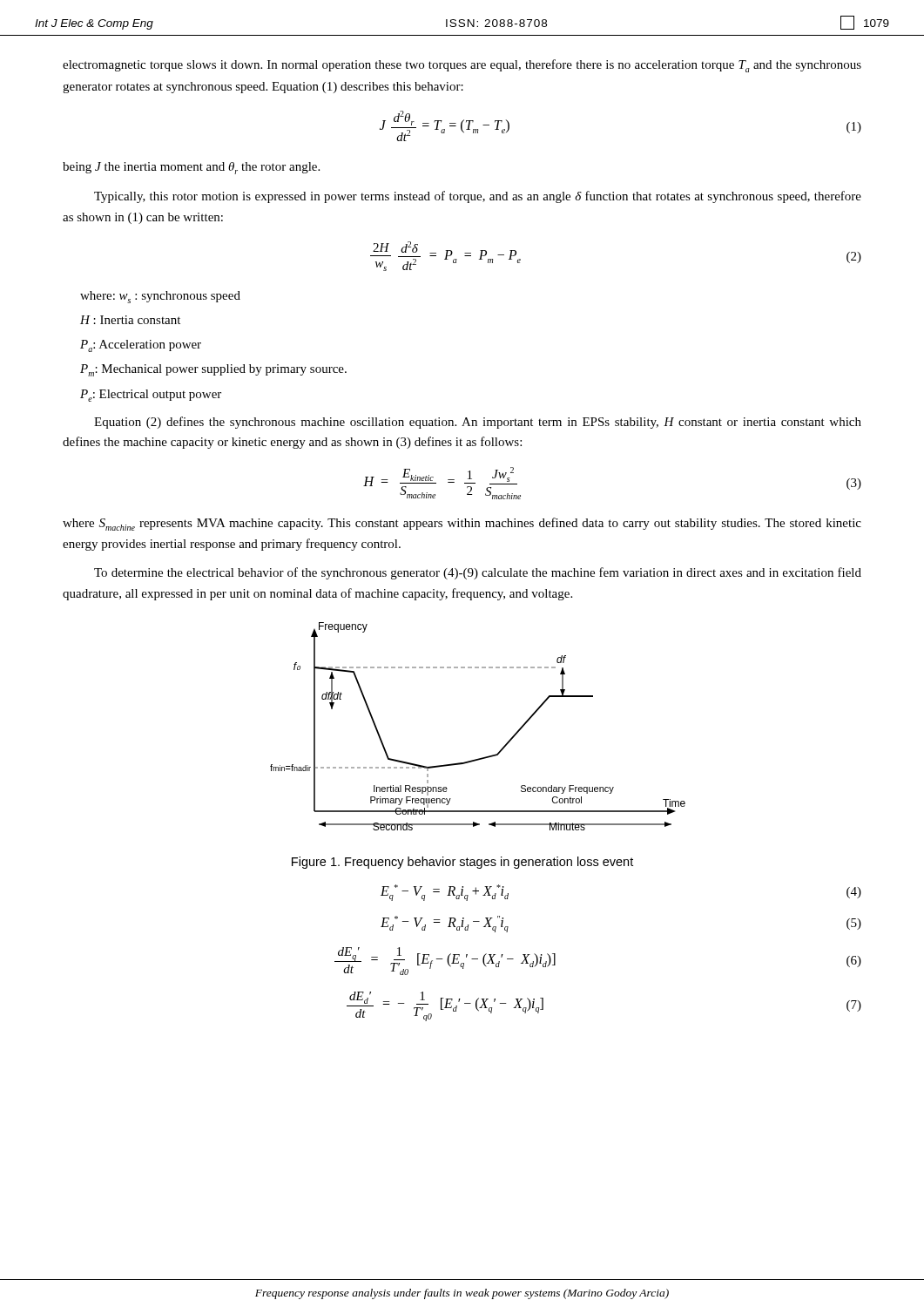Click where it says "Pe: Electrical output power"
Viewport: 924px width, 1307px height.
151,395
